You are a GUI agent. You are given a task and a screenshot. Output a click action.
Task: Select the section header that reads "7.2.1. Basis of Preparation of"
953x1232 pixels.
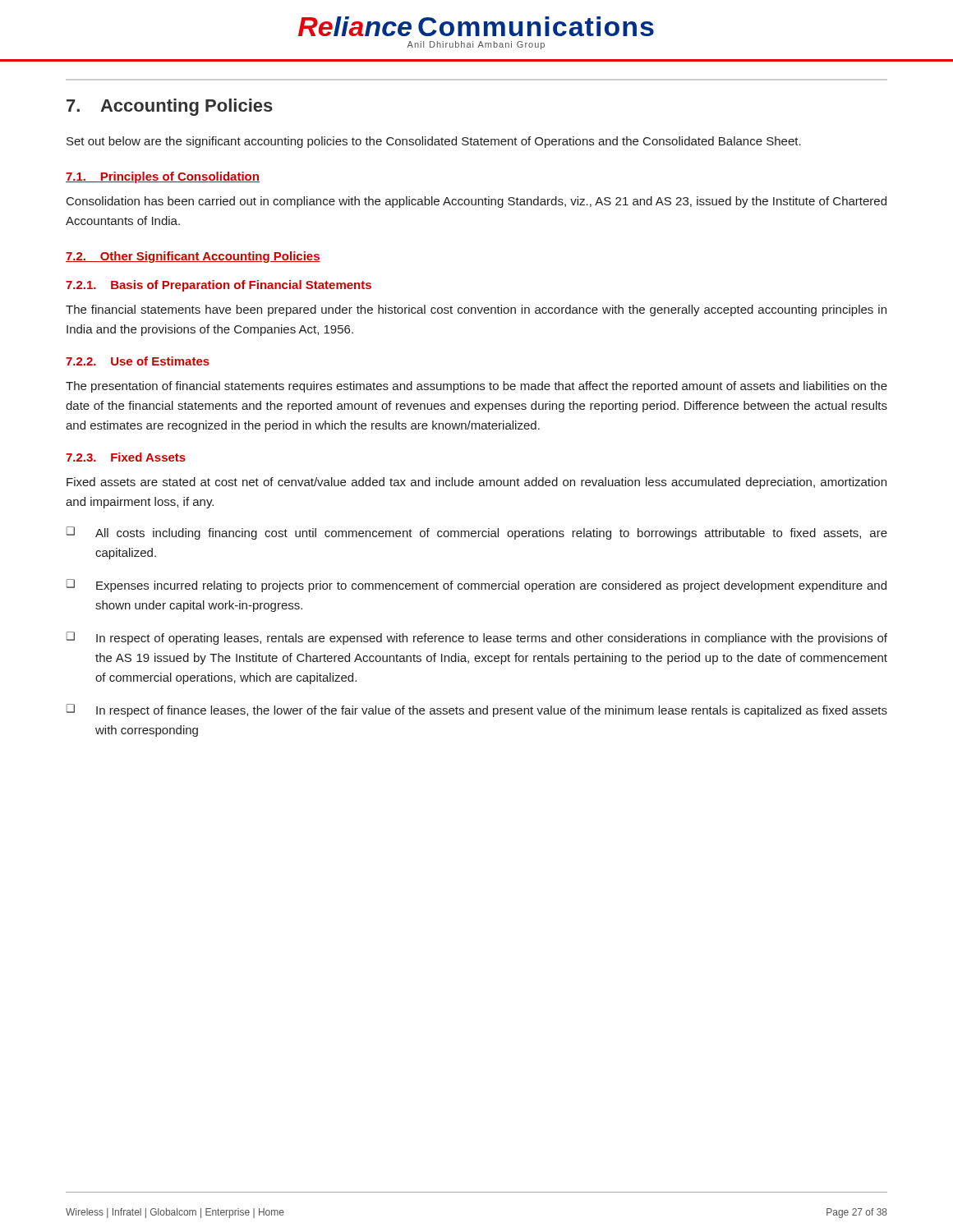219,285
